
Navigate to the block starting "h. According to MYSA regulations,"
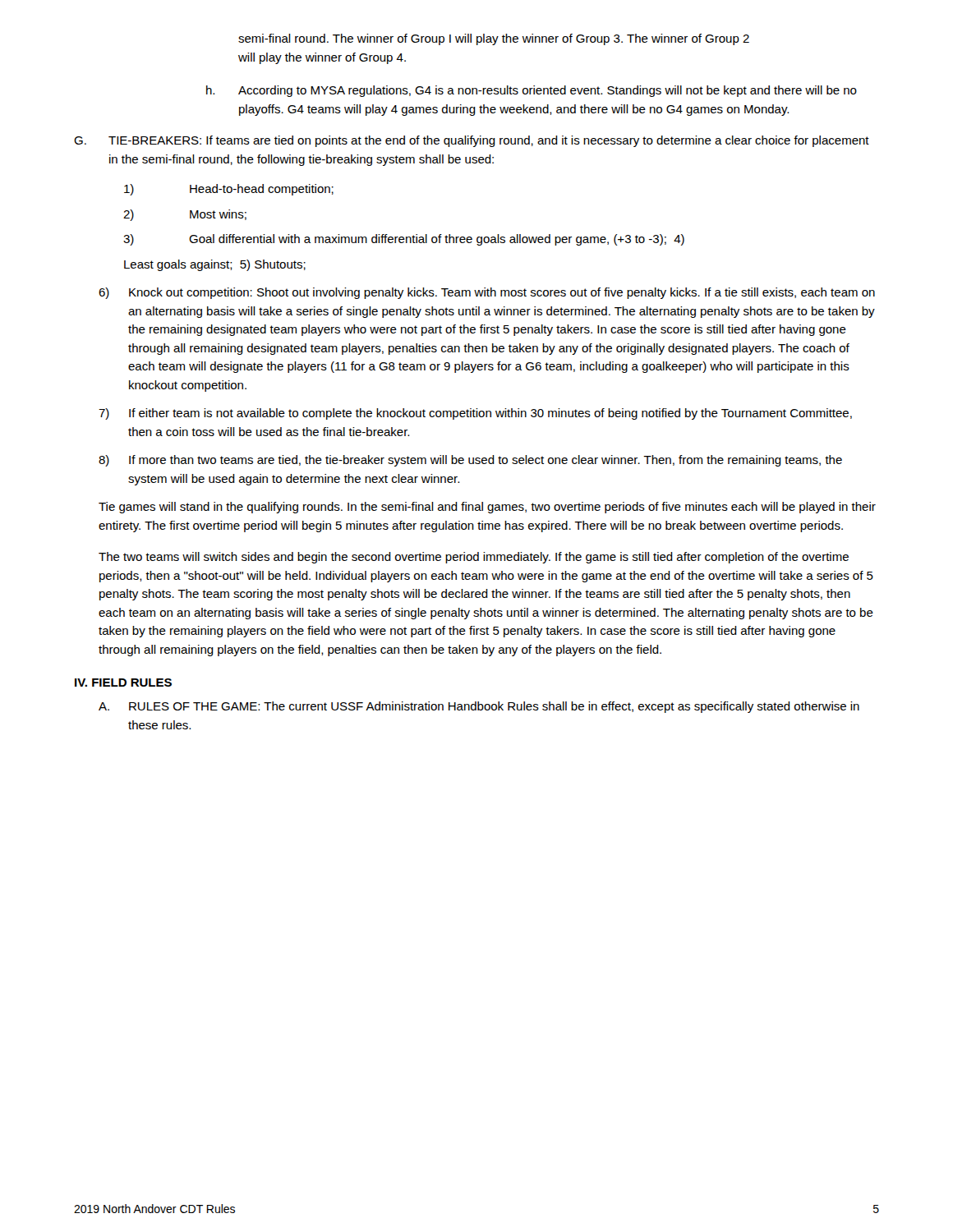click(476, 100)
